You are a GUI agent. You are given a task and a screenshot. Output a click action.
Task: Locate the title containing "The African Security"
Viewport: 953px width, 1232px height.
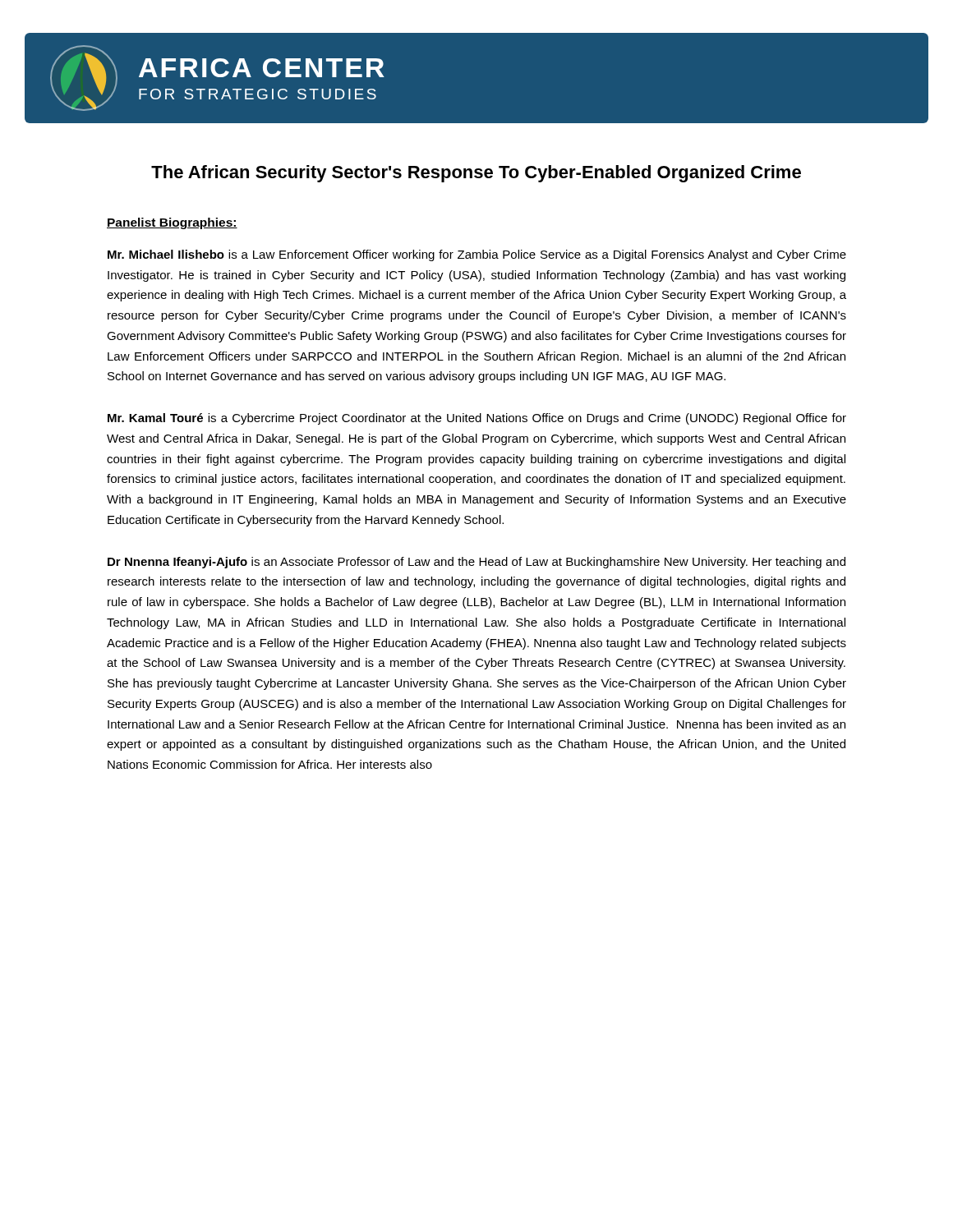(x=476, y=172)
